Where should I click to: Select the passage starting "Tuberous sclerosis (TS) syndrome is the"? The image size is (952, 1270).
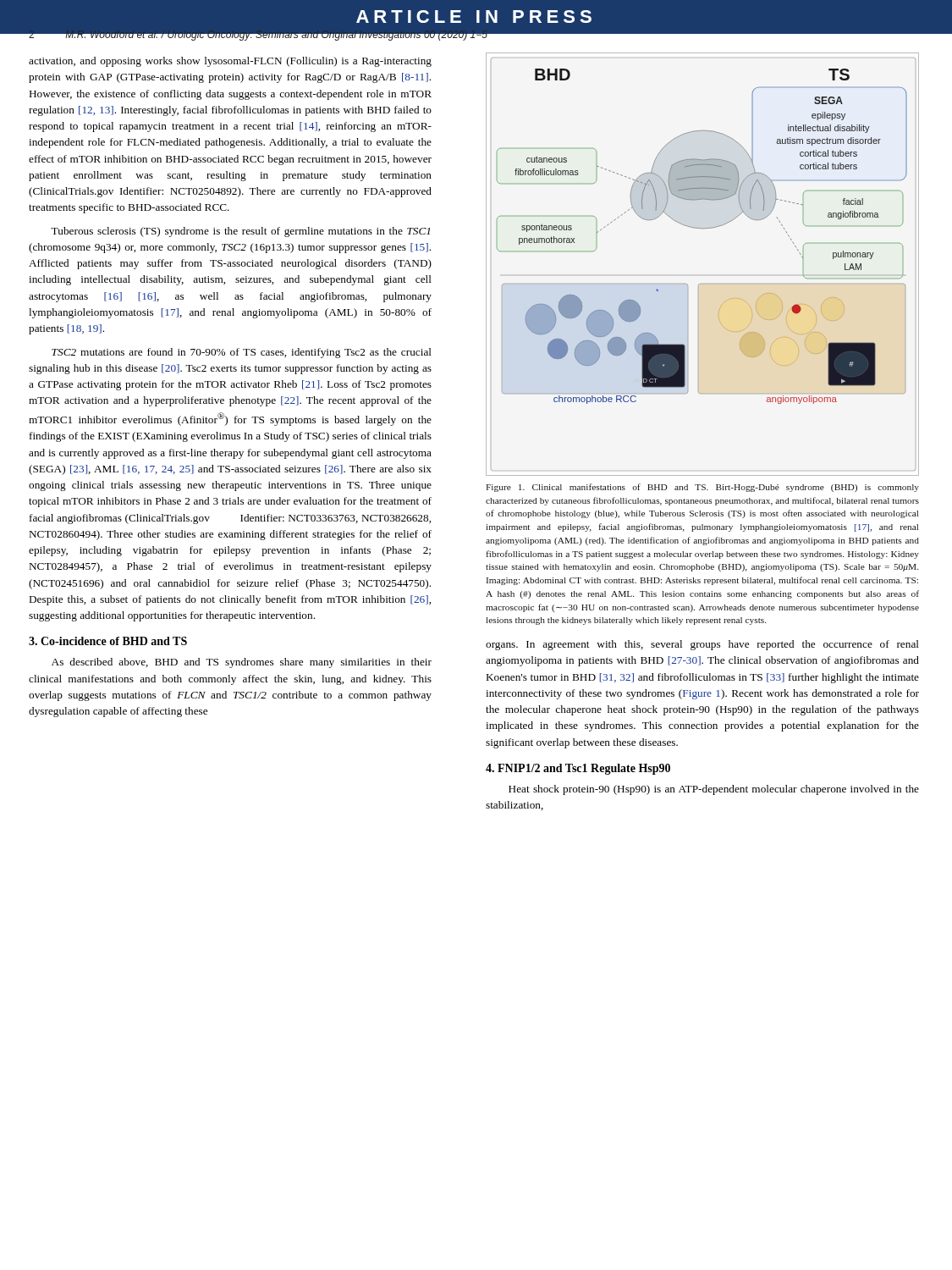click(230, 279)
